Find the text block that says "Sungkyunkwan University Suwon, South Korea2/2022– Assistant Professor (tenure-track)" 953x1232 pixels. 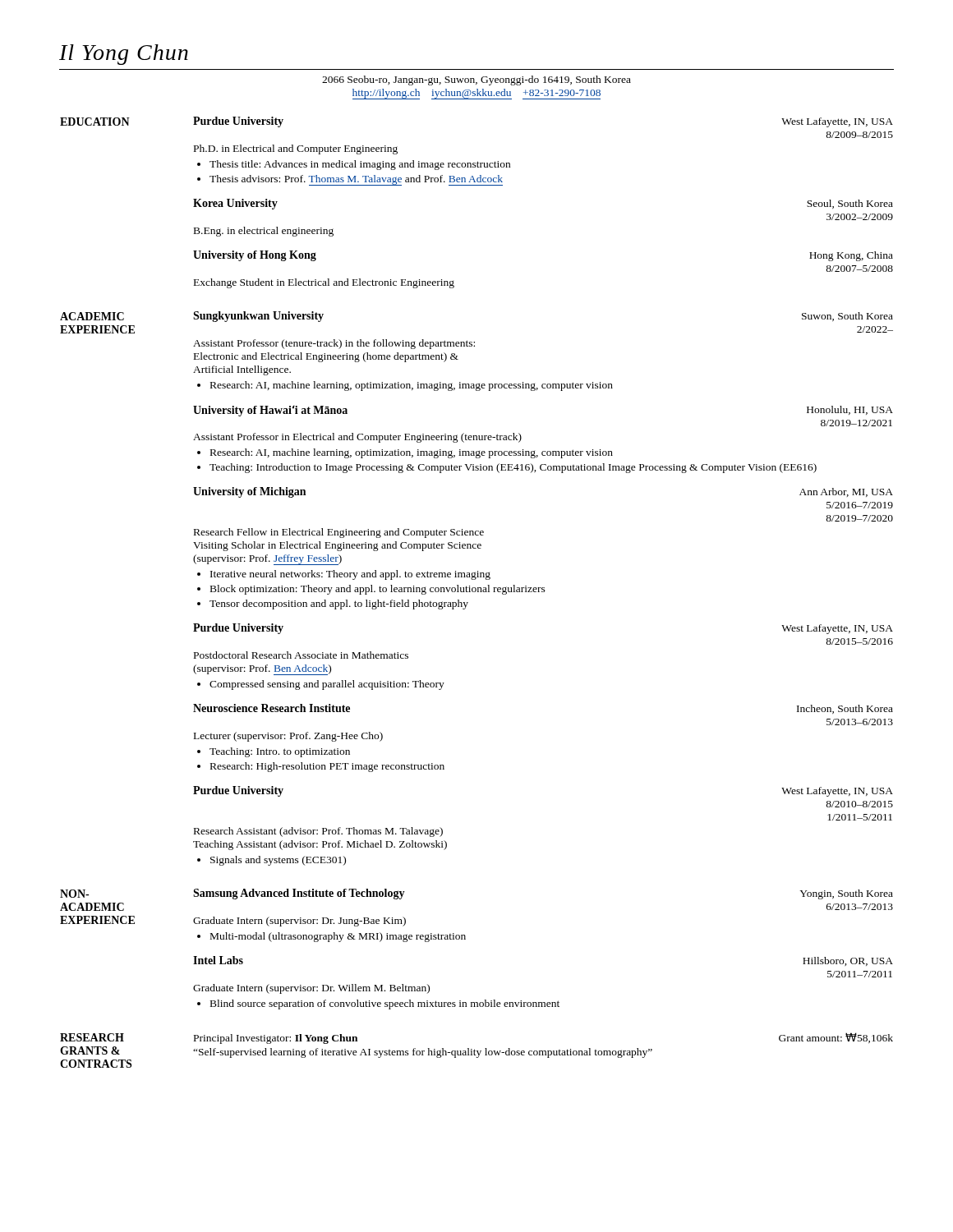pyautogui.click(x=238, y=317)
